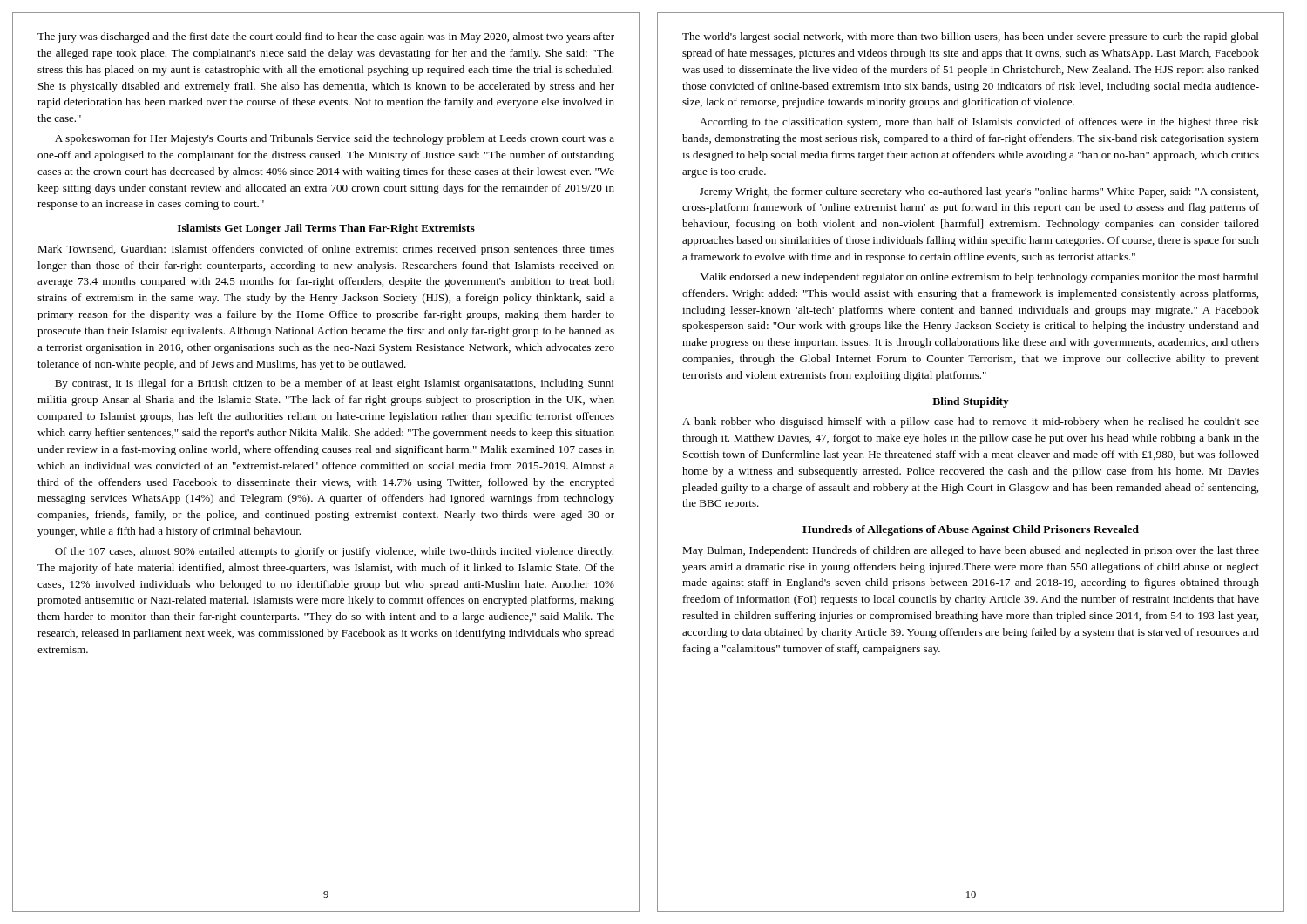Navigate to the passage starting "The world's largest social network,"
The image size is (1307, 924).
(971, 206)
